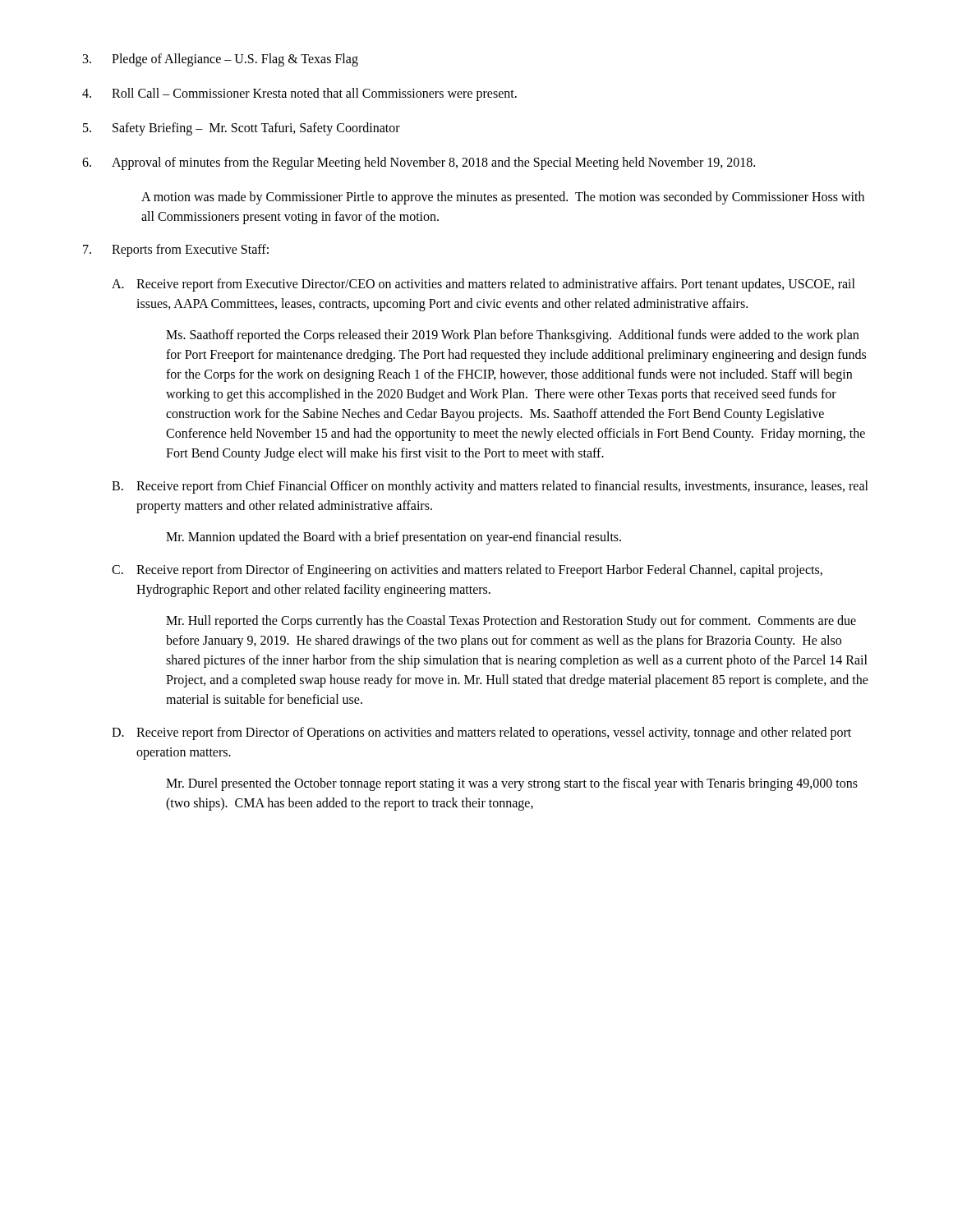Select the block starting "Mr. Mannion updated the Board"
Screen dimensions: 1232x953
coord(394,537)
